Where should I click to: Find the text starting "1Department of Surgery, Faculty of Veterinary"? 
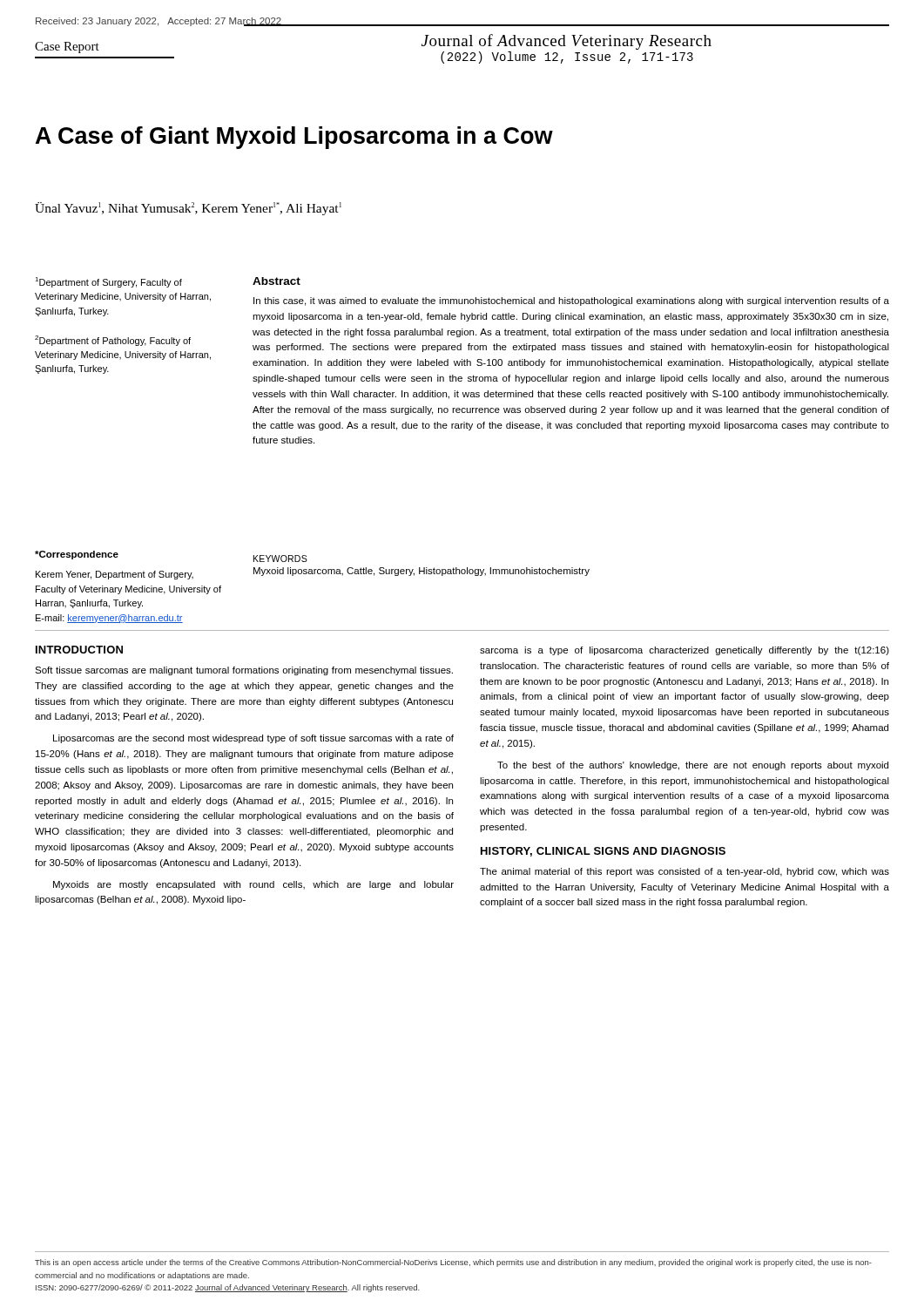[x=108, y=282]
